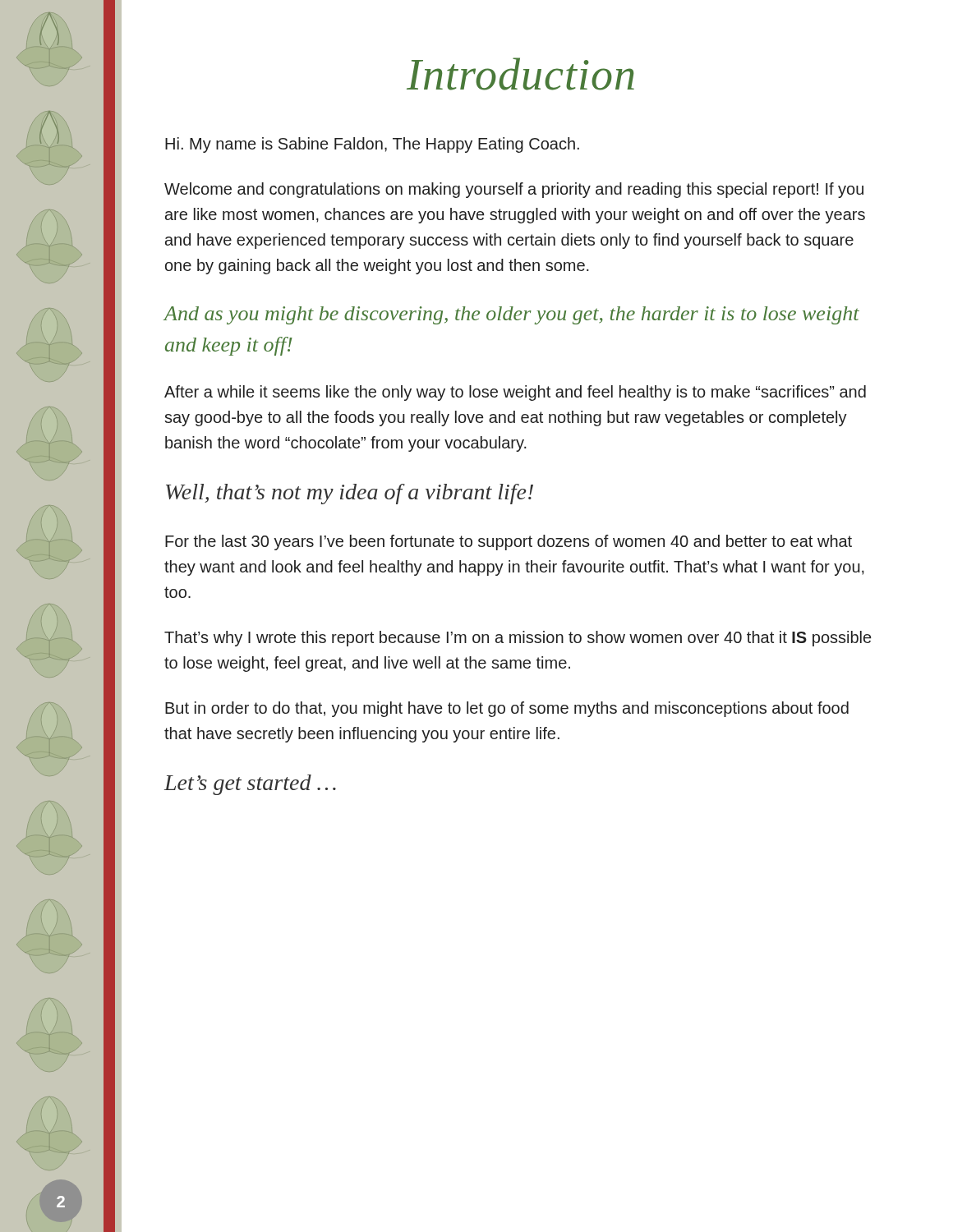The height and width of the screenshot is (1232, 953).
Task: Find "Let’s get started …" on this page
Action: 251,782
